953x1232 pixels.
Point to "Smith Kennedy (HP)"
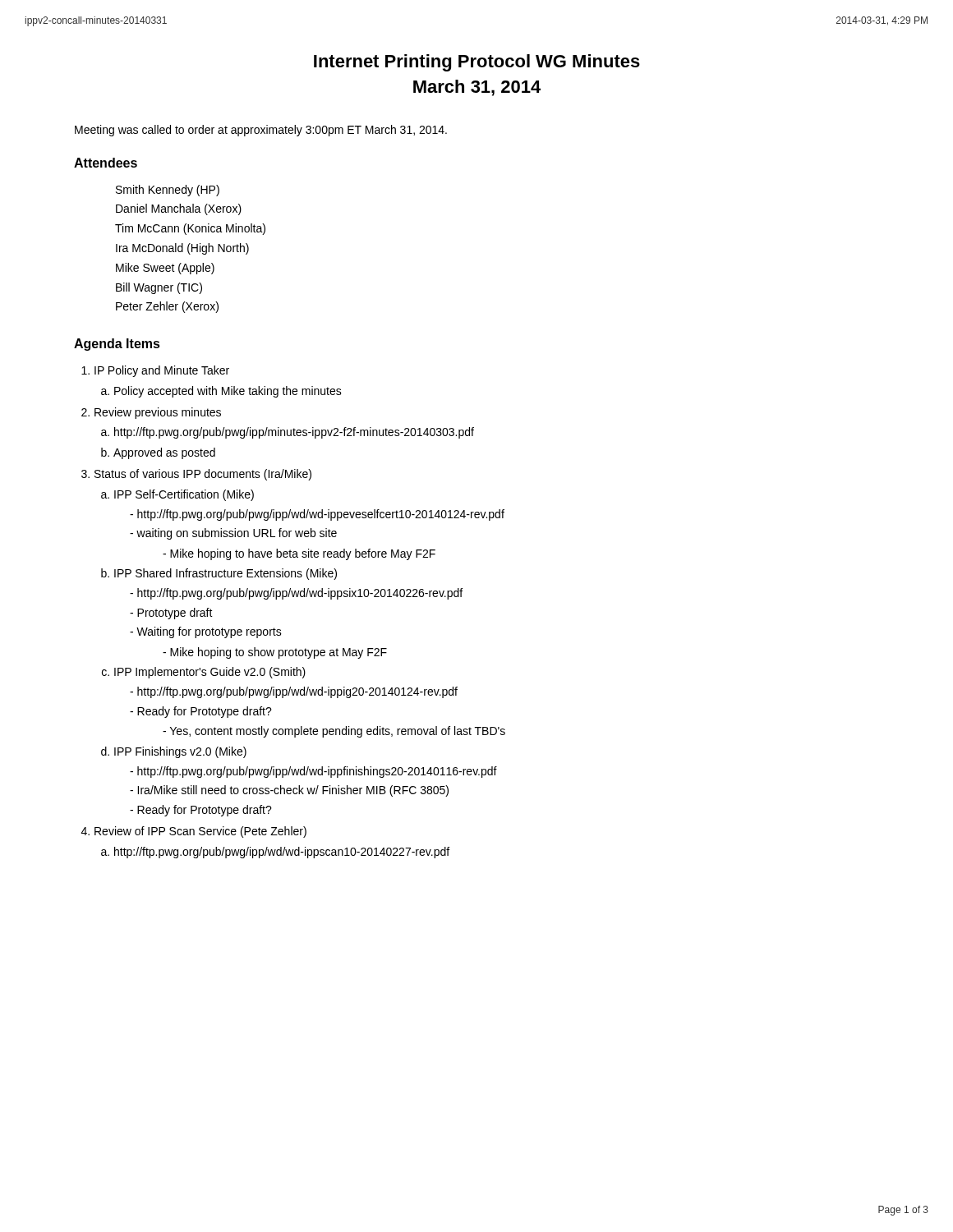(167, 189)
